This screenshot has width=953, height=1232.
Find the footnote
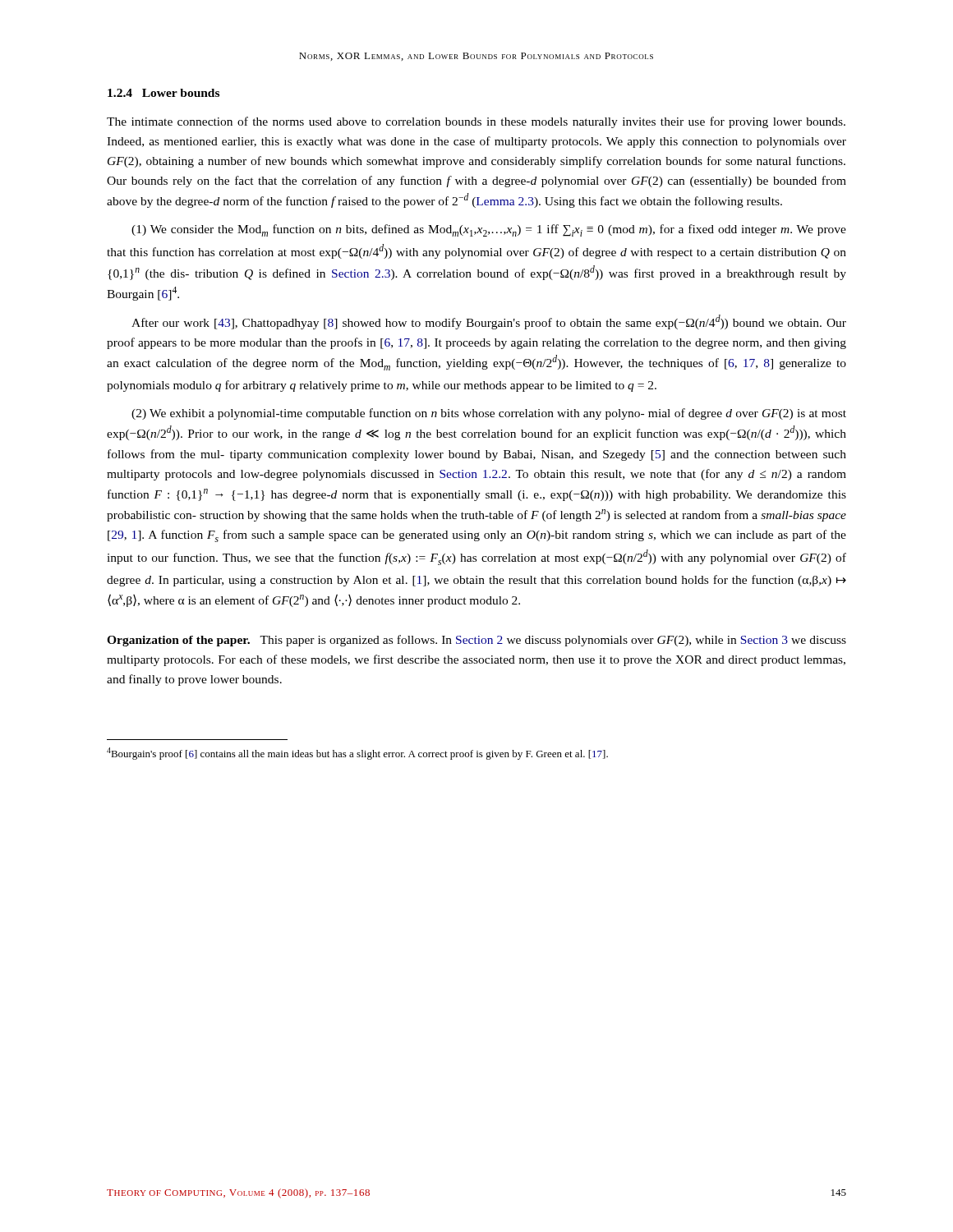[476, 750]
